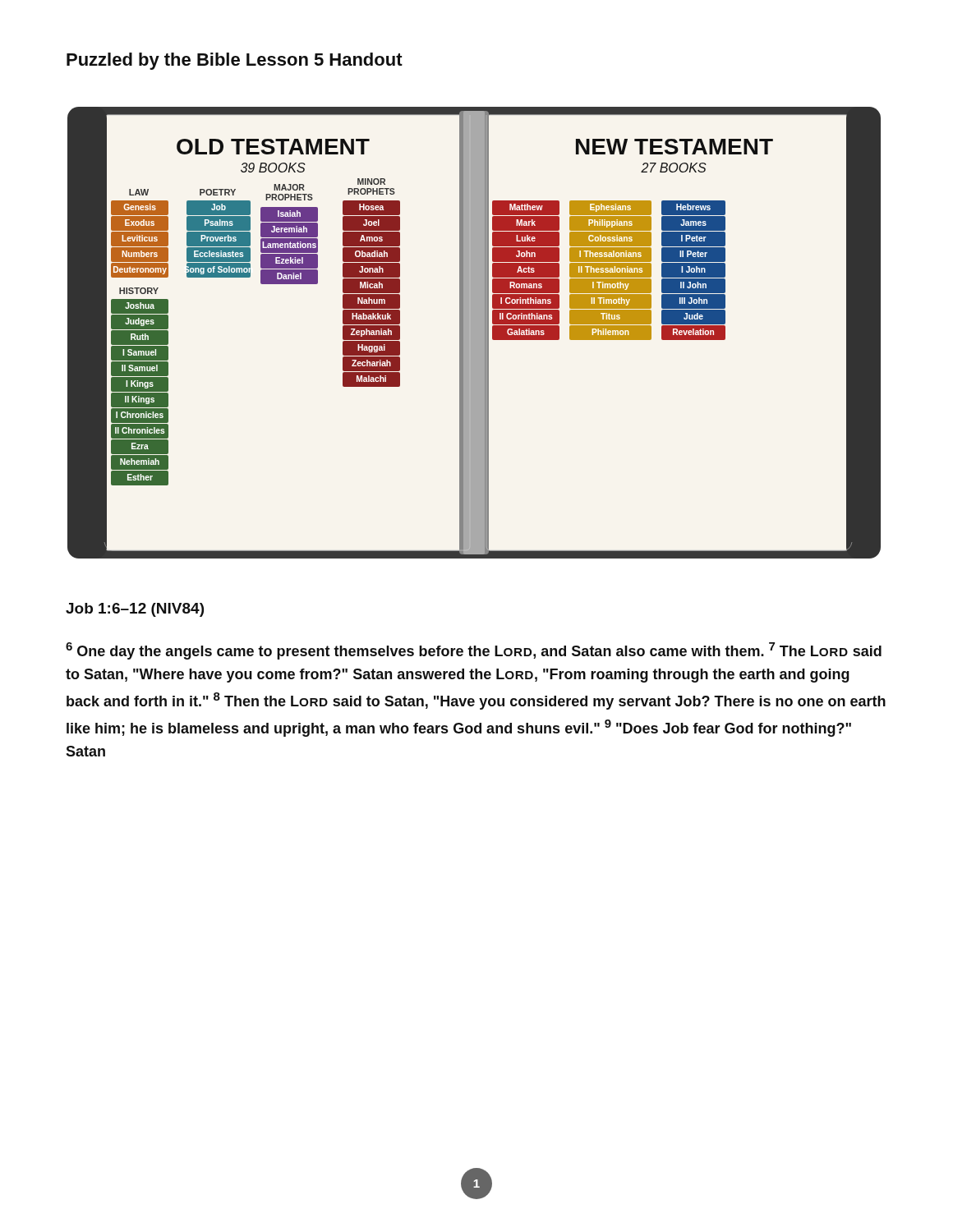Viewport: 953px width, 1232px height.
Task: Click on the text block containing "6 One day the angels came to present"
Action: [x=476, y=699]
